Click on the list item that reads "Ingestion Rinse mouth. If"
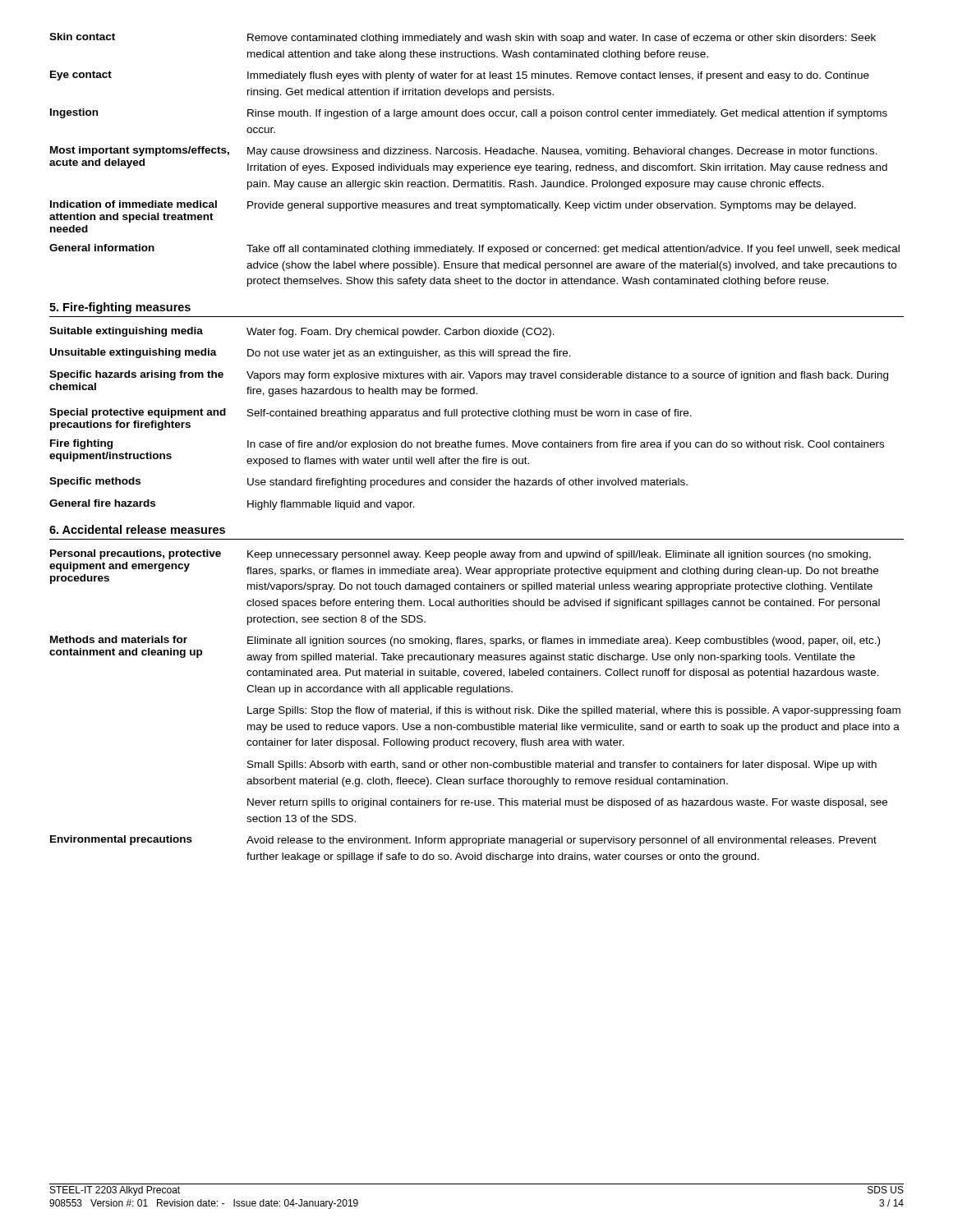 [476, 121]
